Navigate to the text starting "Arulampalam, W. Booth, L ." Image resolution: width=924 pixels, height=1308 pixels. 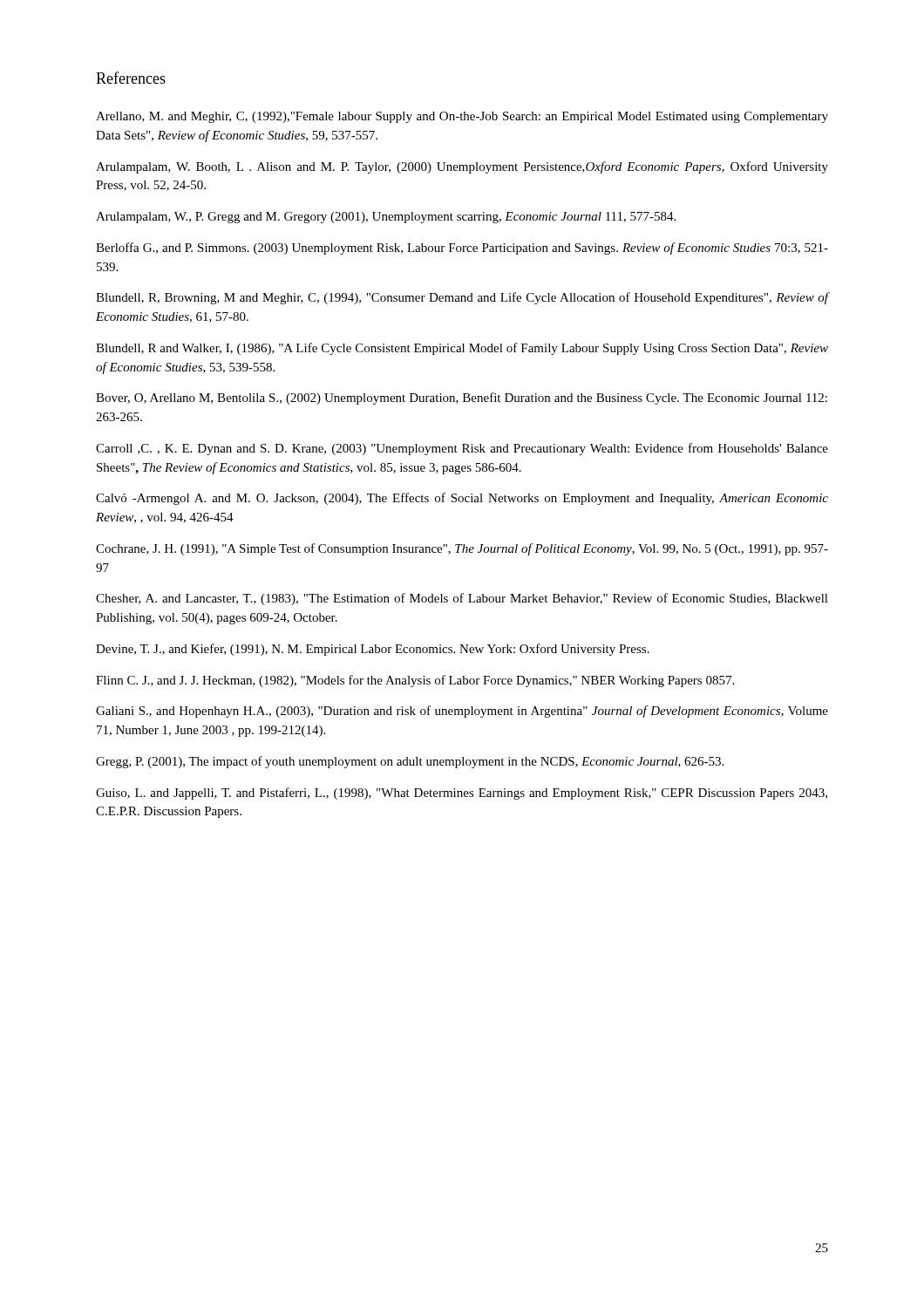tap(462, 176)
